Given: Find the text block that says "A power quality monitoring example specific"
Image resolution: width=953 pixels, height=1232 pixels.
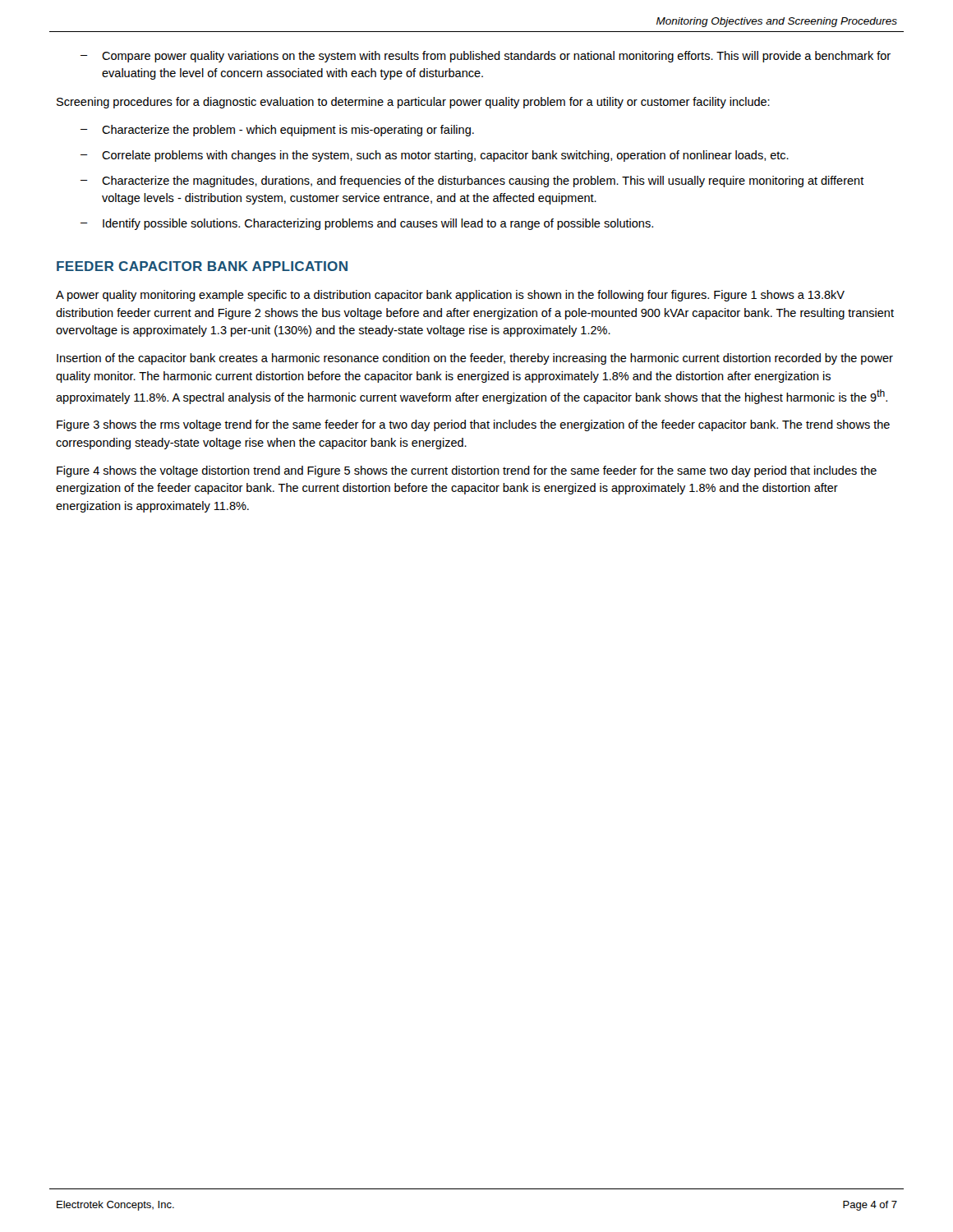Looking at the screenshot, I should pos(475,313).
